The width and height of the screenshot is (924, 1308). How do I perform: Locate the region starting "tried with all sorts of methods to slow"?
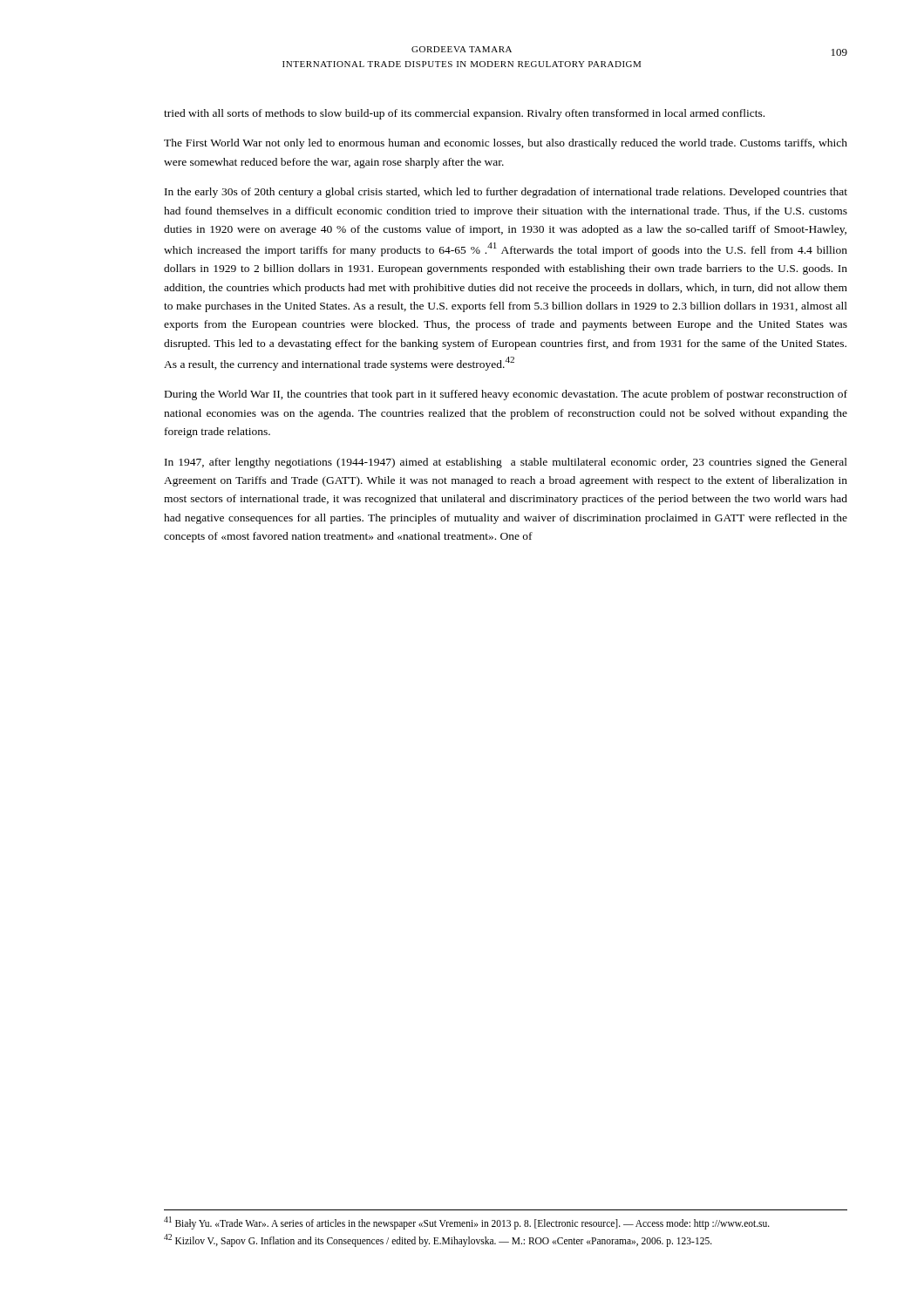[506, 324]
